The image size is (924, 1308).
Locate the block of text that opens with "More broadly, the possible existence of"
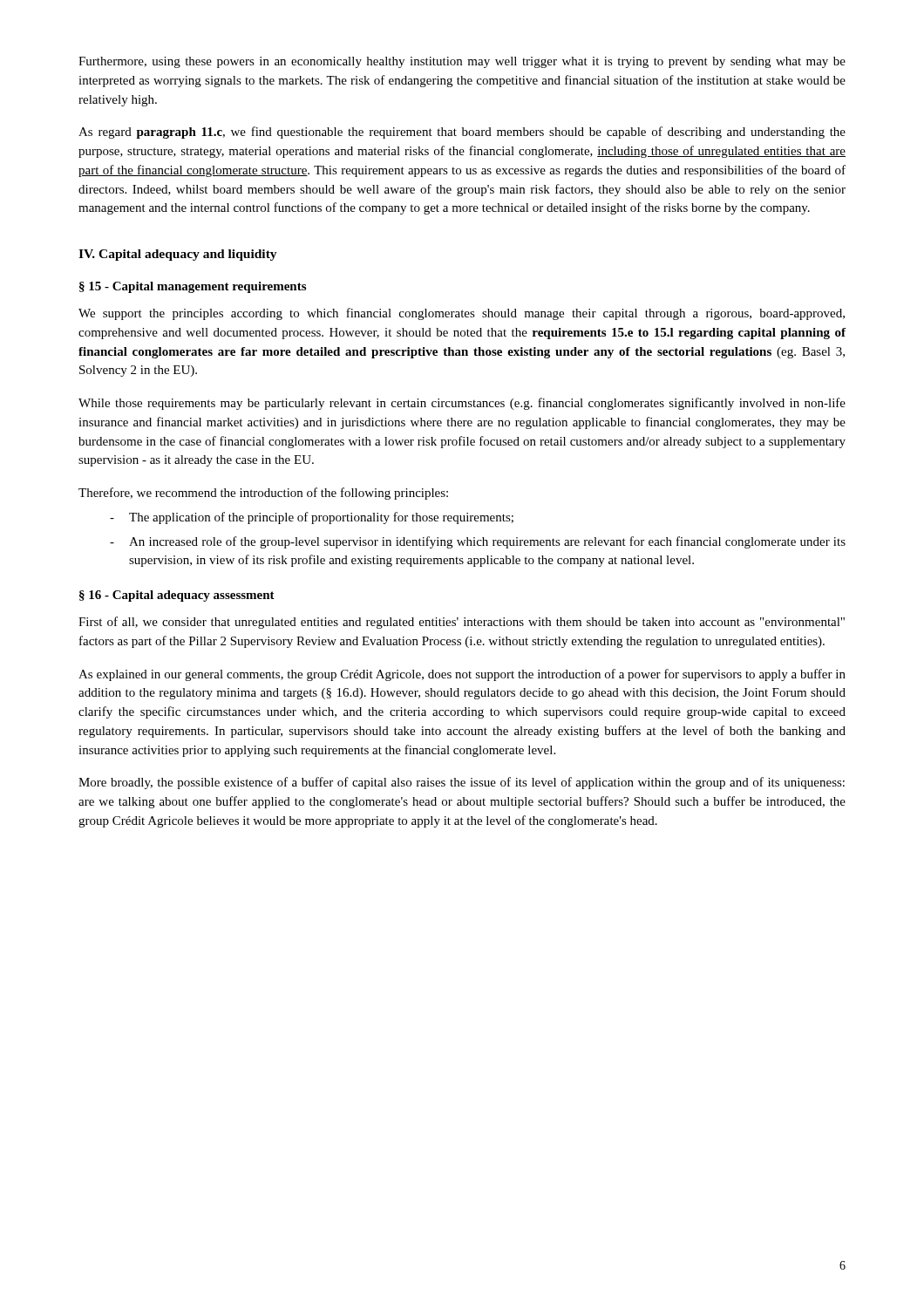pyautogui.click(x=462, y=801)
